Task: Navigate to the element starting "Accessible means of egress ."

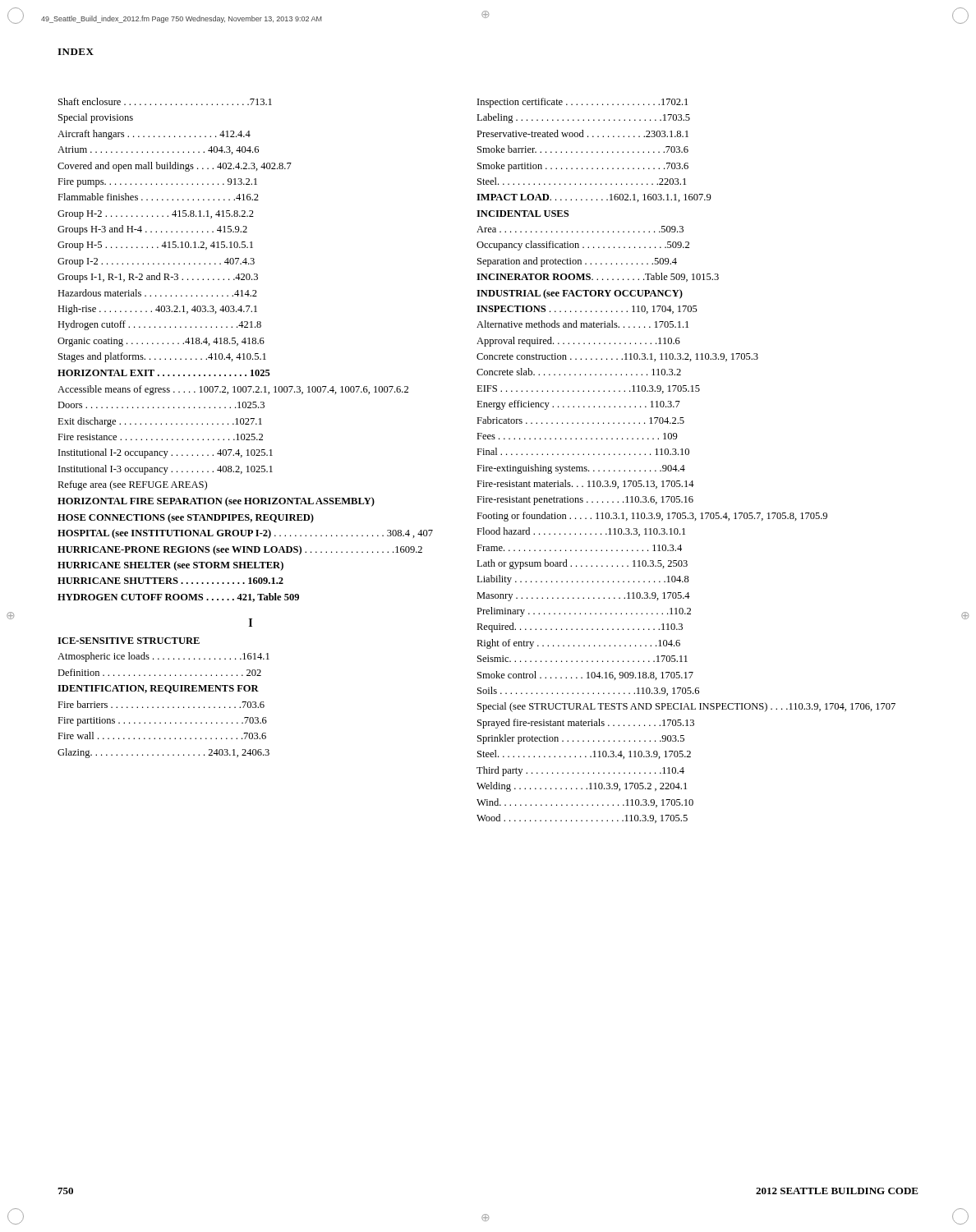Action: point(233,389)
